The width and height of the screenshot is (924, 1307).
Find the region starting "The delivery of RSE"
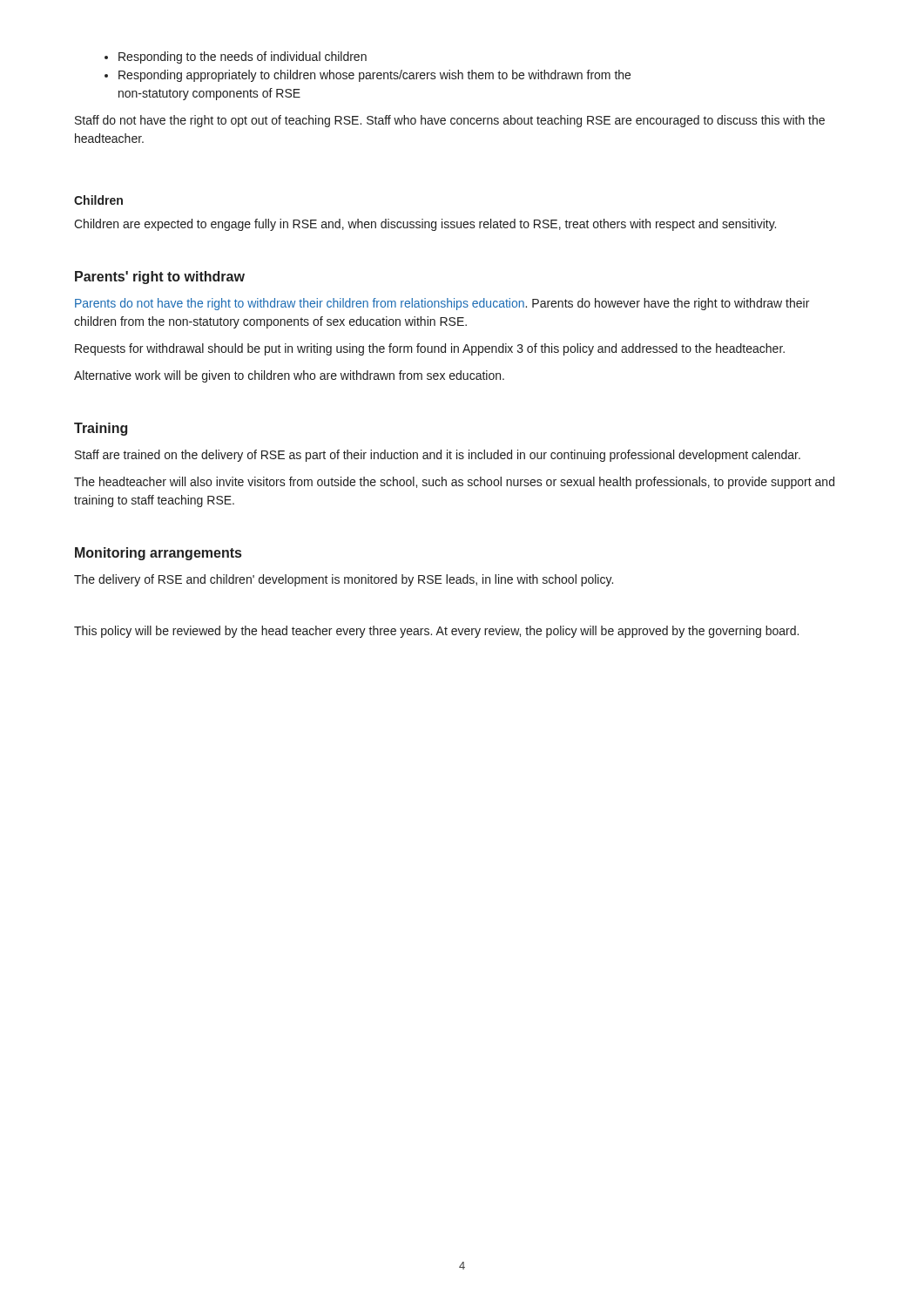click(x=462, y=580)
